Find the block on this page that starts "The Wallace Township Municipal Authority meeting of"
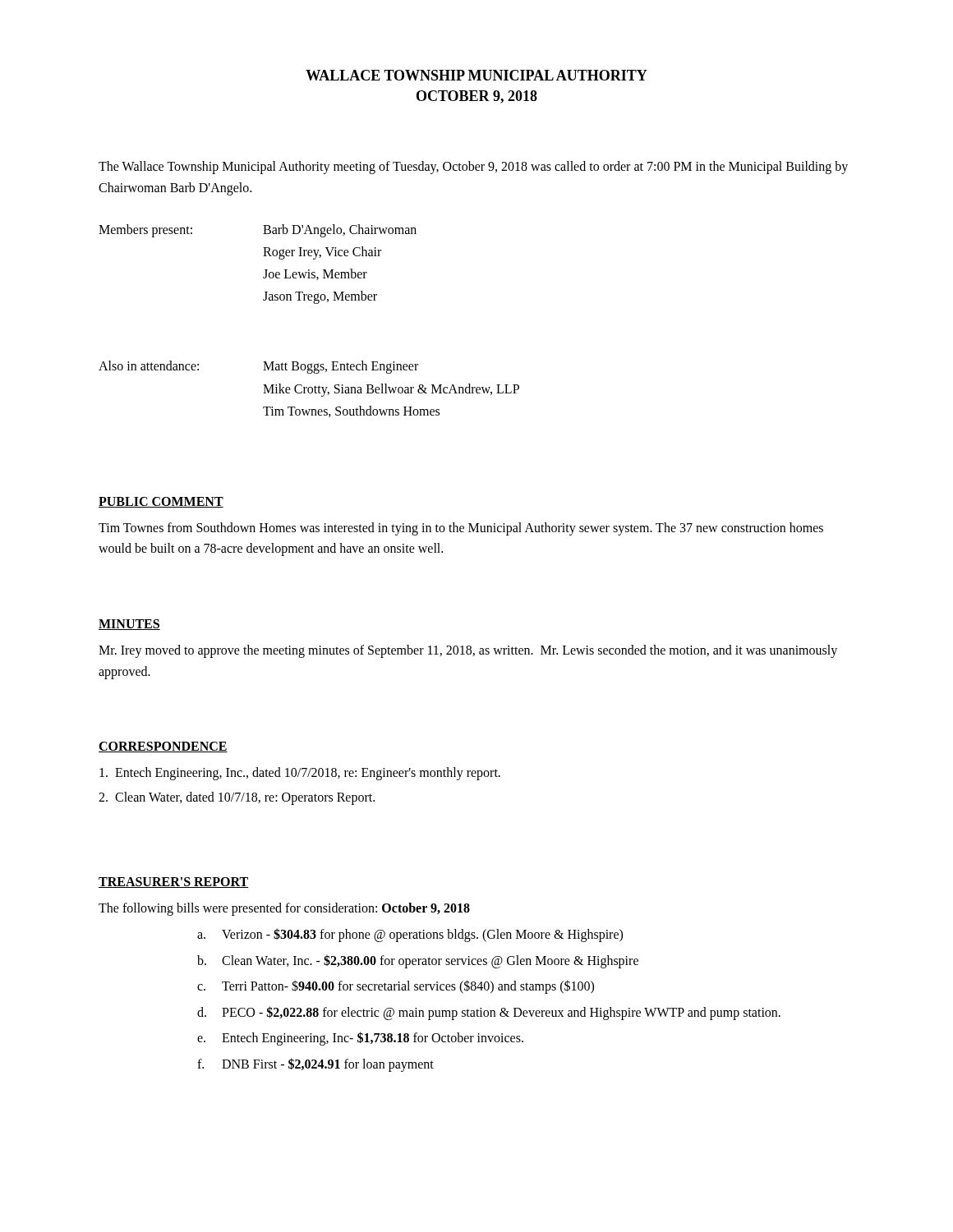Image resolution: width=953 pixels, height=1232 pixels. 473,177
